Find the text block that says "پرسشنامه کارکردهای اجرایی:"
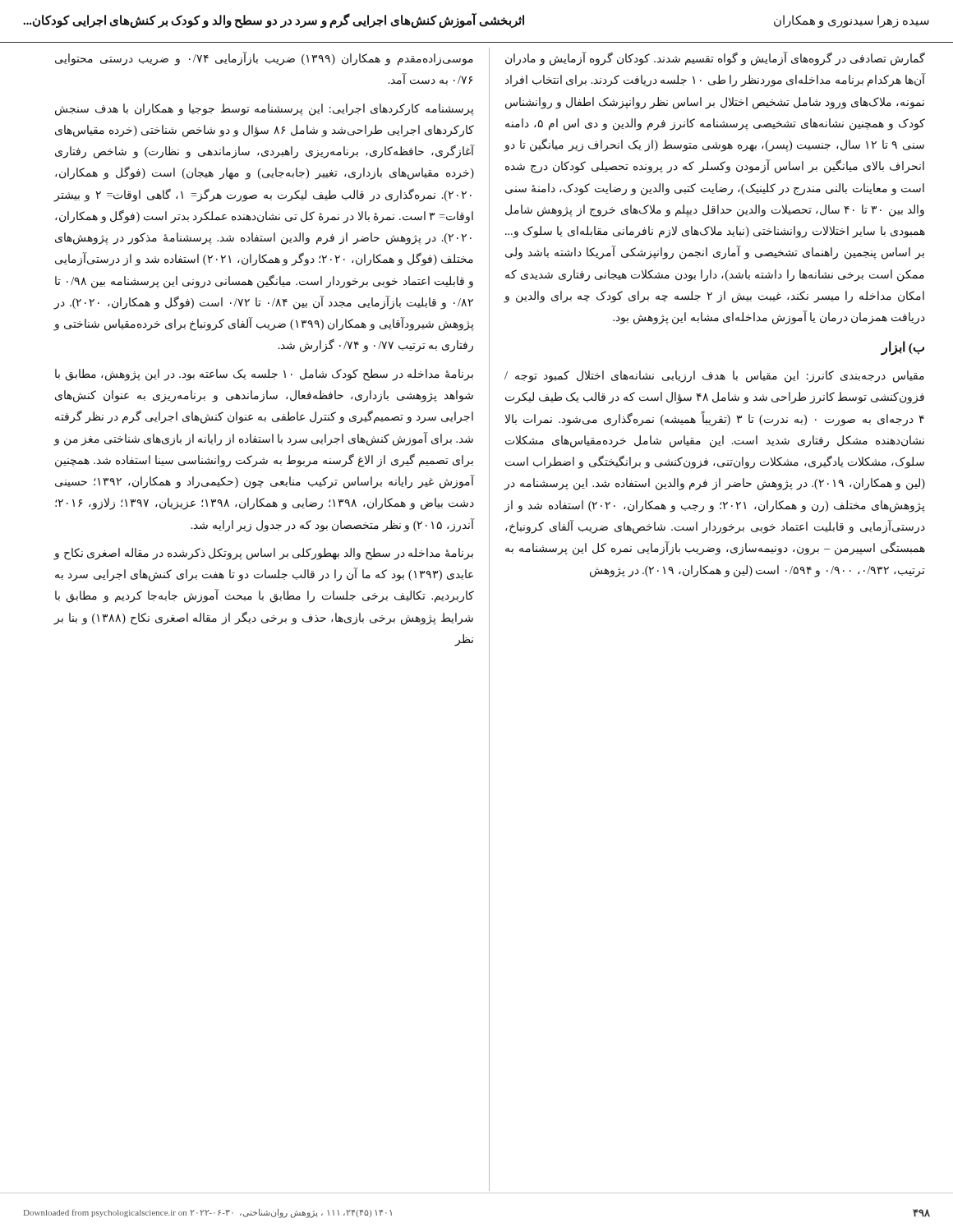 click(264, 227)
